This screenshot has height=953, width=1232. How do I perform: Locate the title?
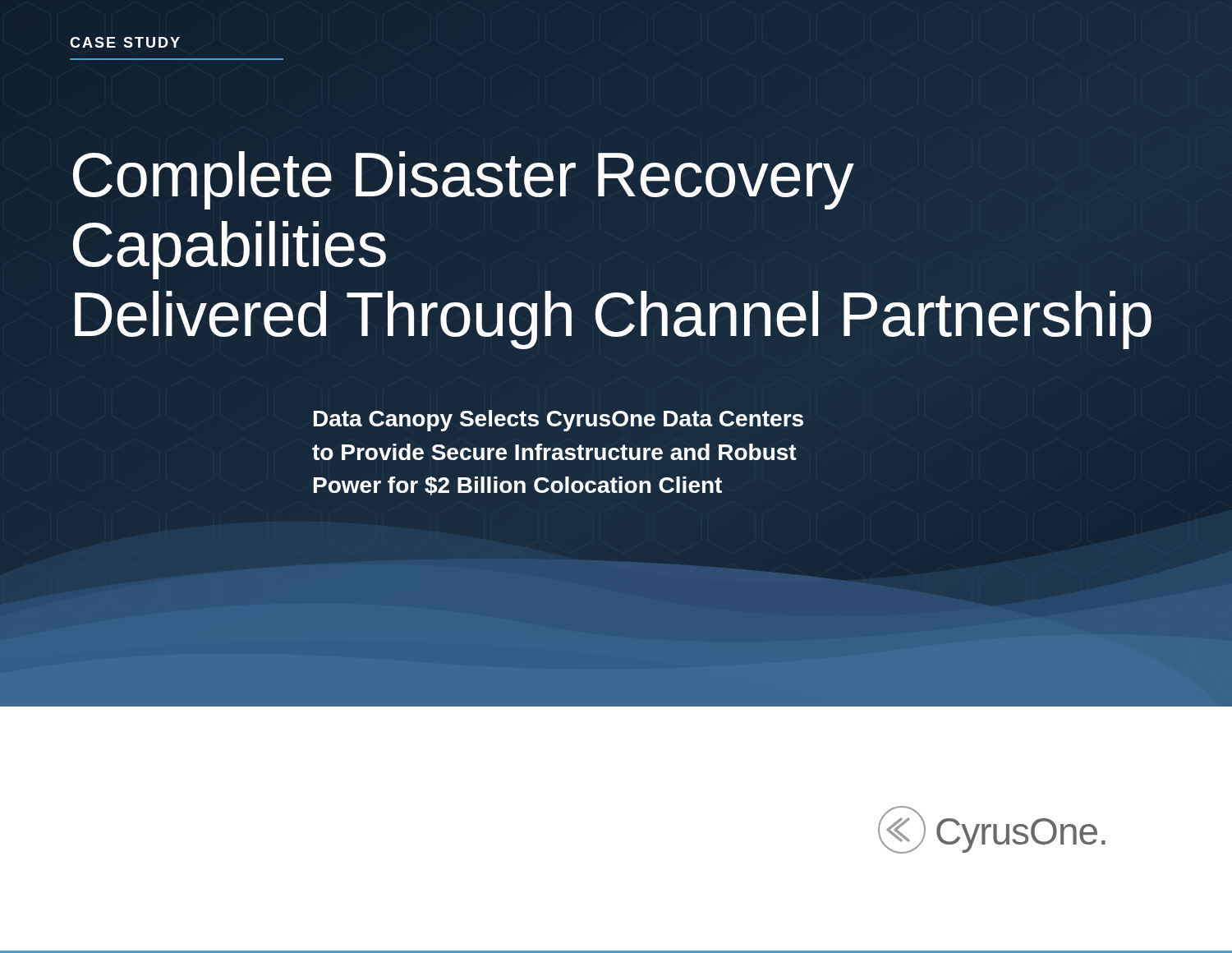click(x=612, y=245)
